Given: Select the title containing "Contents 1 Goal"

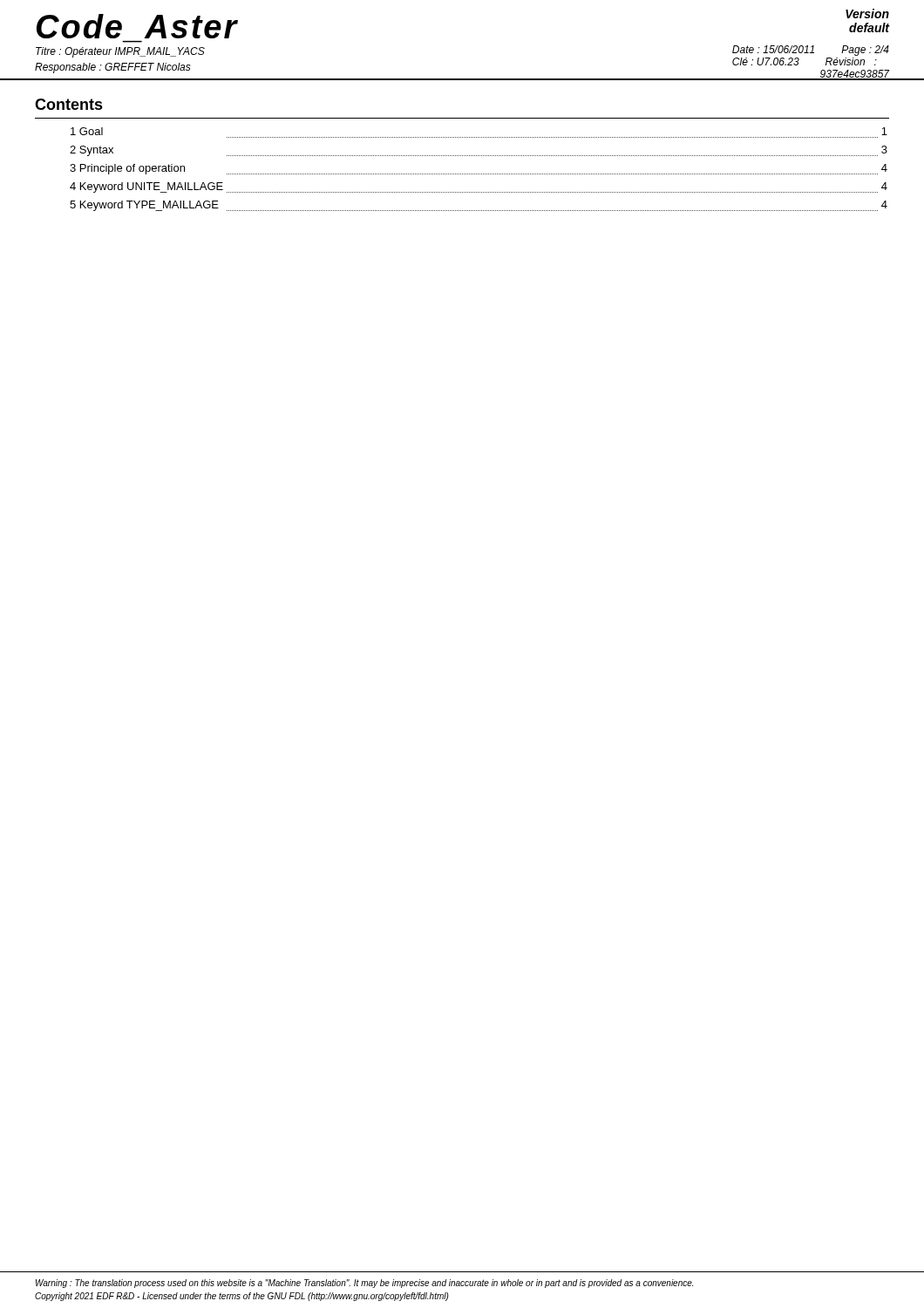Looking at the screenshot, I should (462, 155).
